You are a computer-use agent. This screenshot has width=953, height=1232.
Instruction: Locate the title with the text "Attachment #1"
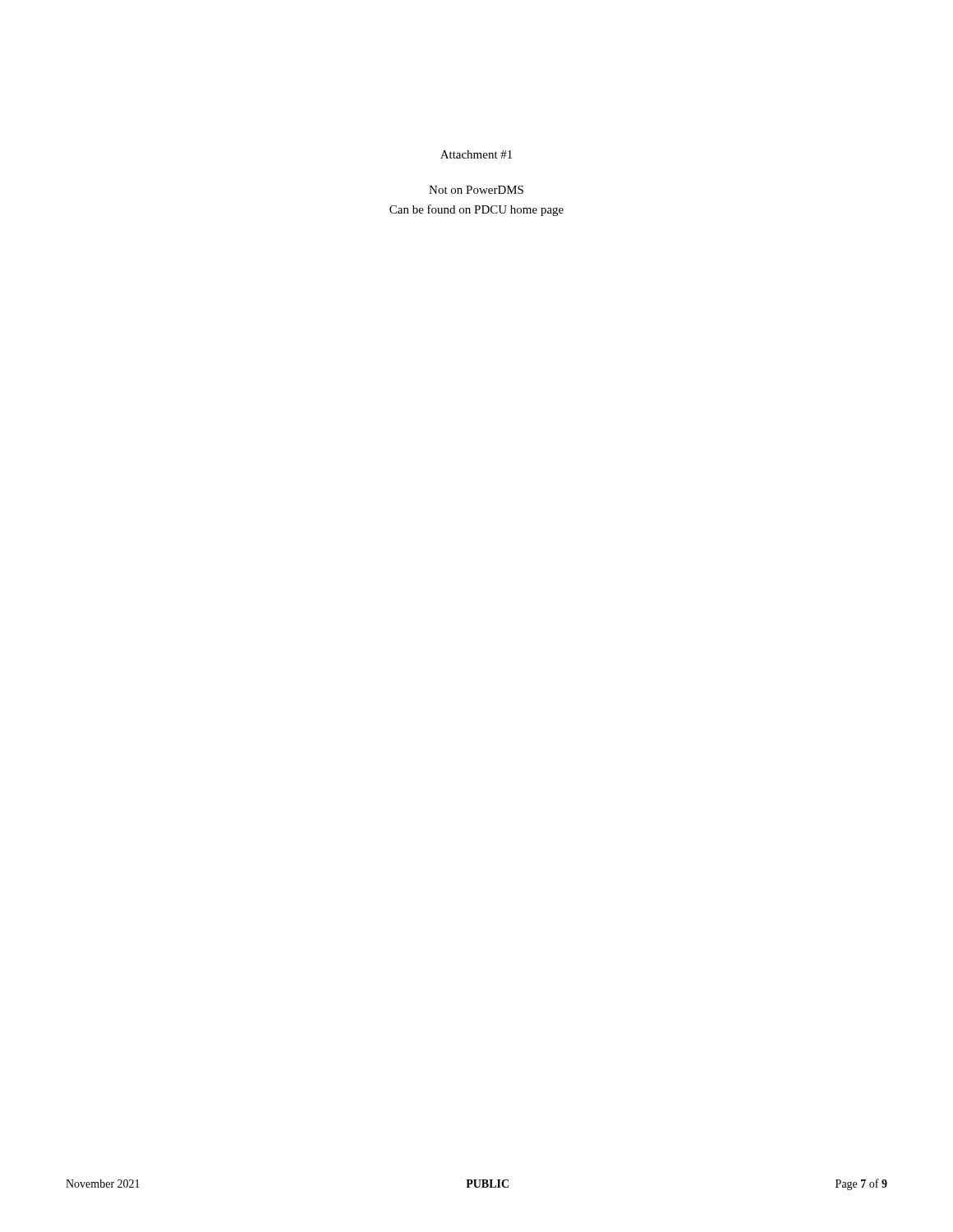pyautogui.click(x=476, y=154)
